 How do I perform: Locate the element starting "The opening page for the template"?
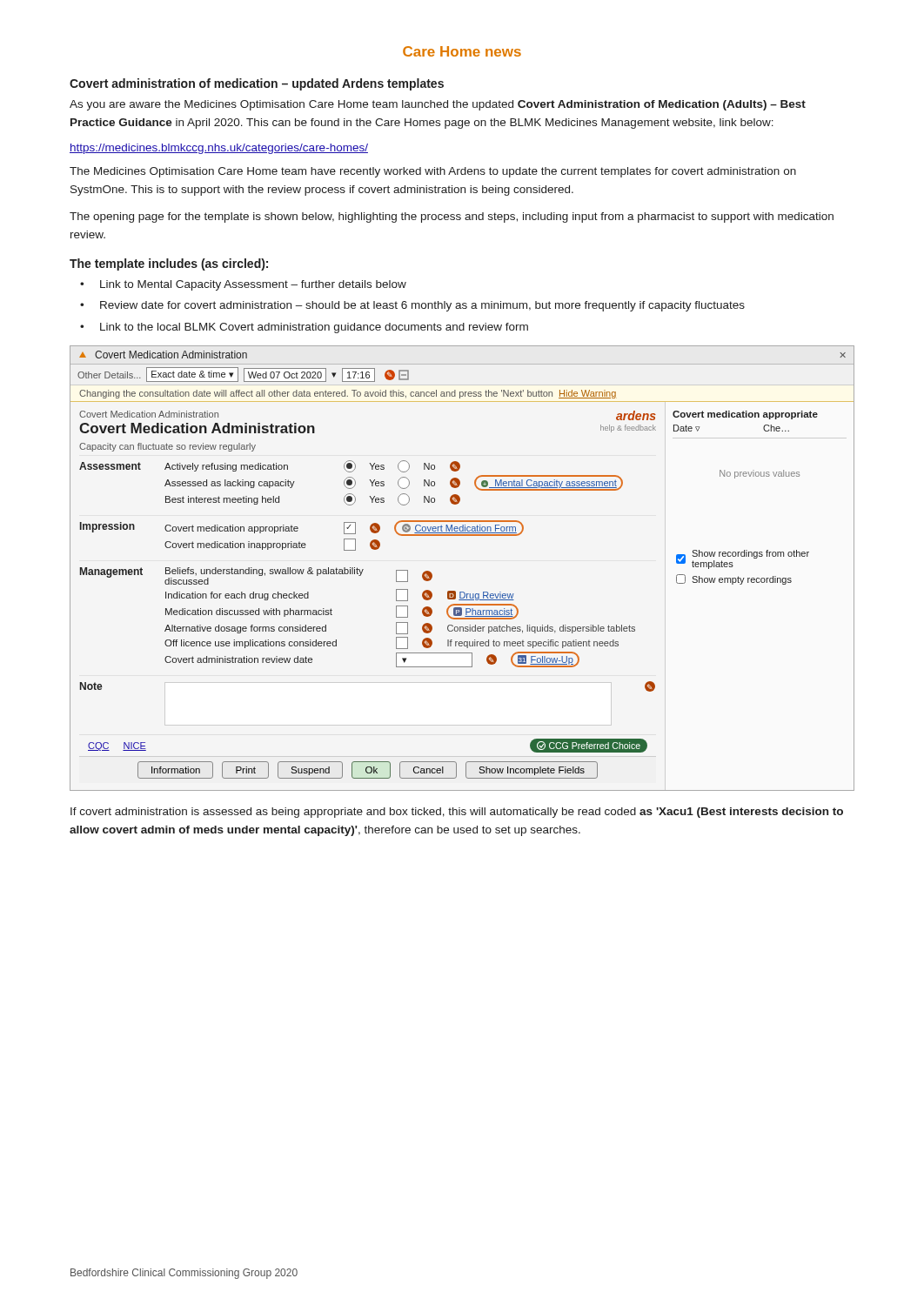452,225
